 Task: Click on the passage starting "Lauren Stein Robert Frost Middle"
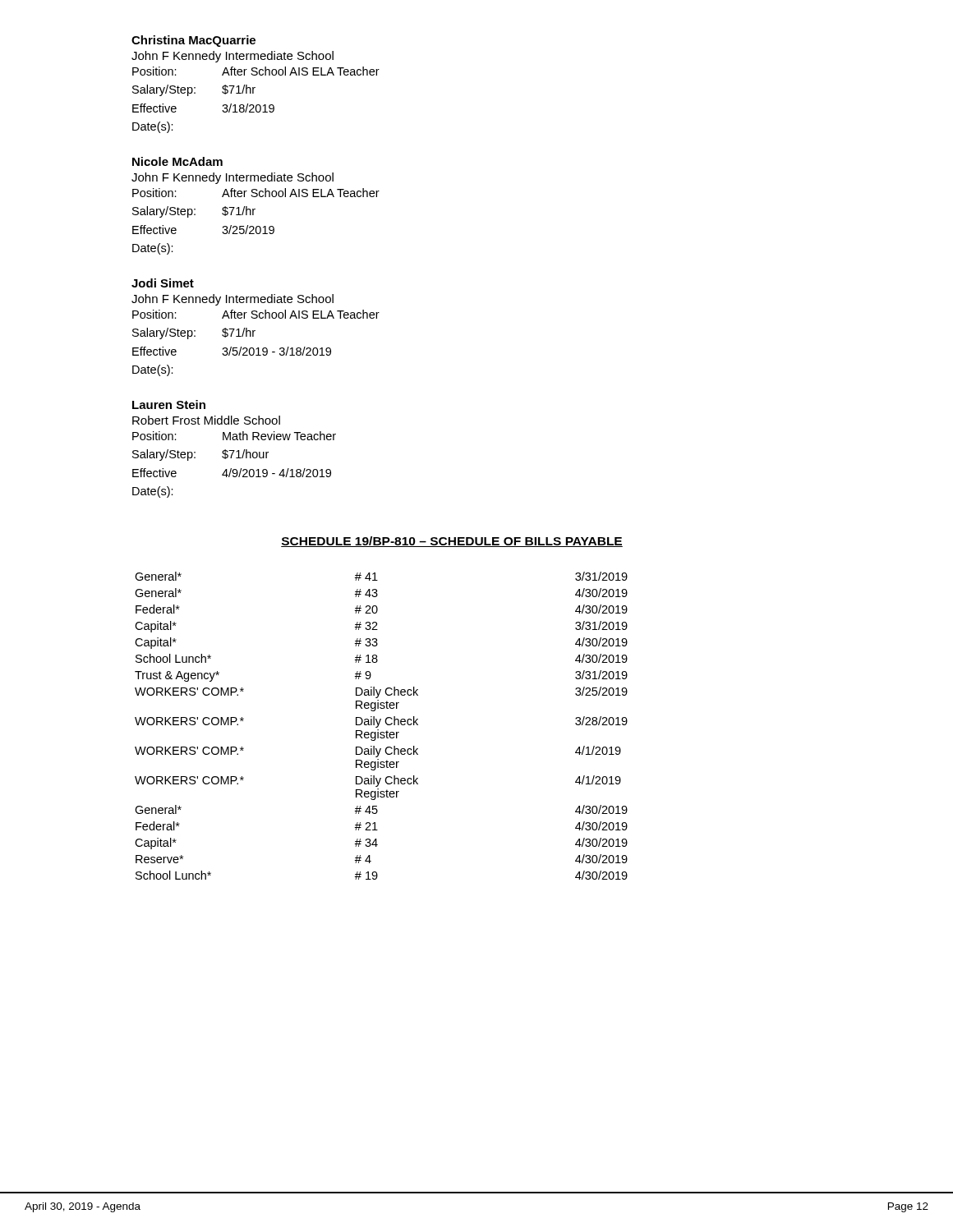tap(169, 405)
